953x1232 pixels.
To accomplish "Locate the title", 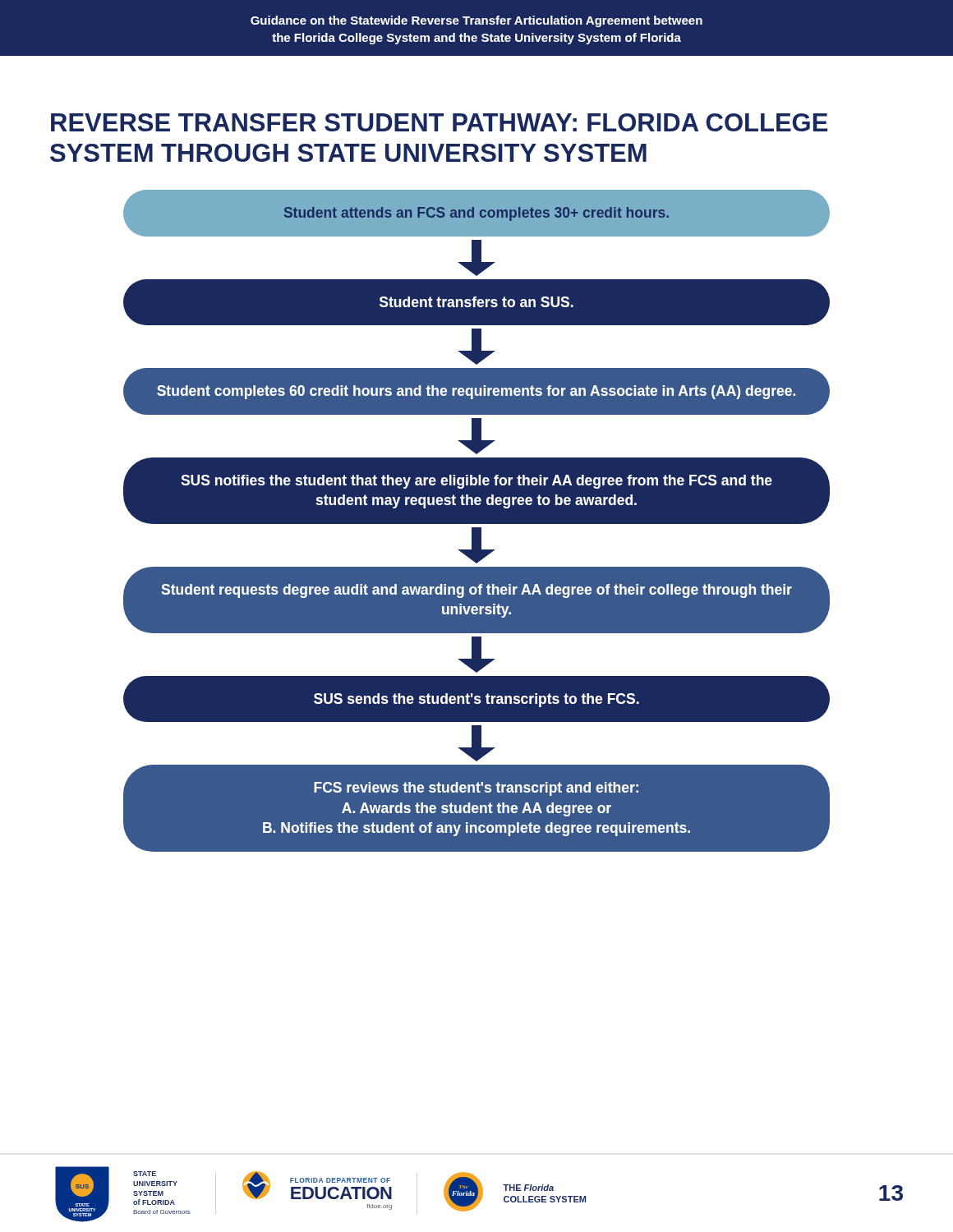I will [476, 138].
